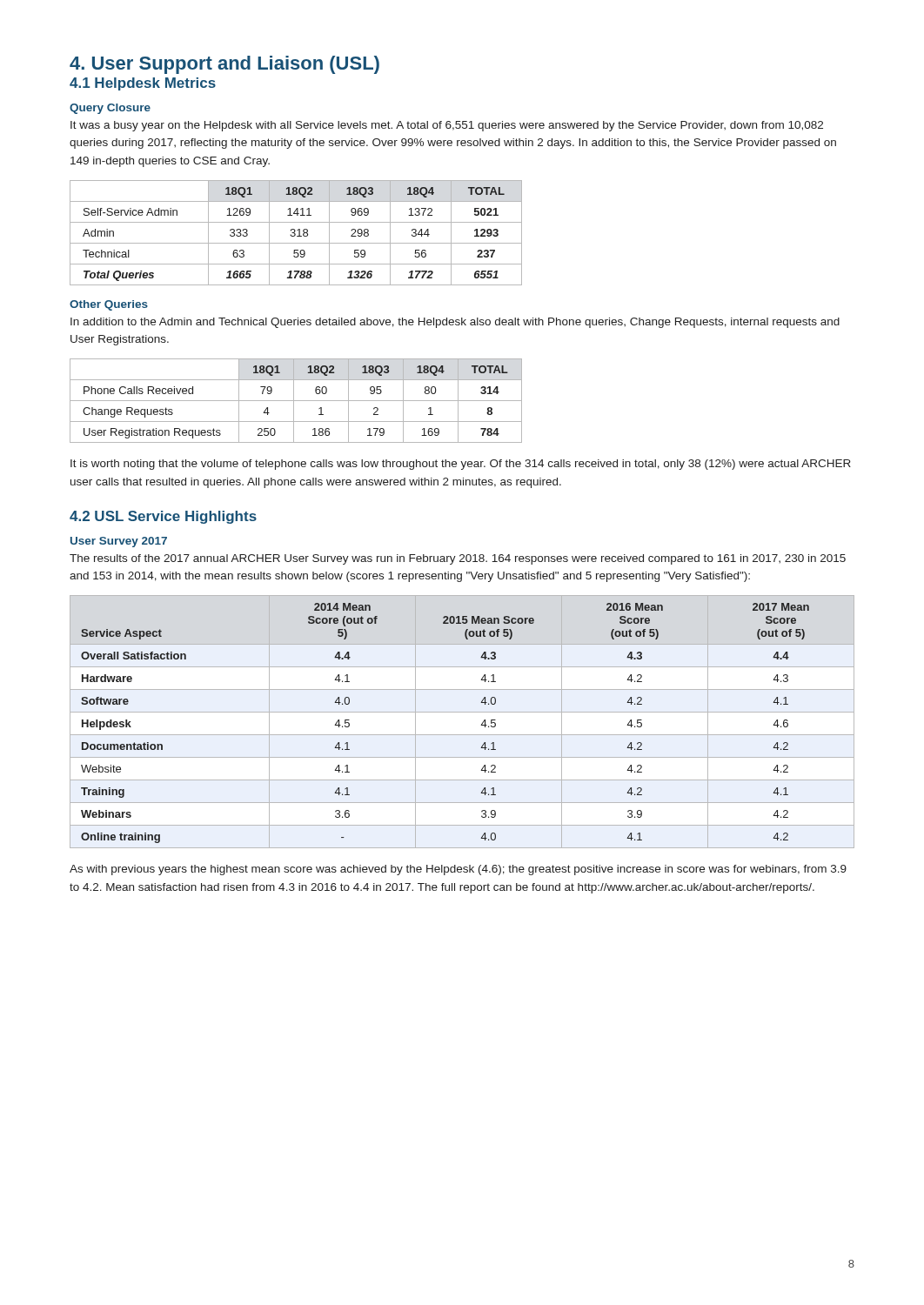Click on the element starting "It was a"
Screen dimensions: 1305x924
[453, 143]
